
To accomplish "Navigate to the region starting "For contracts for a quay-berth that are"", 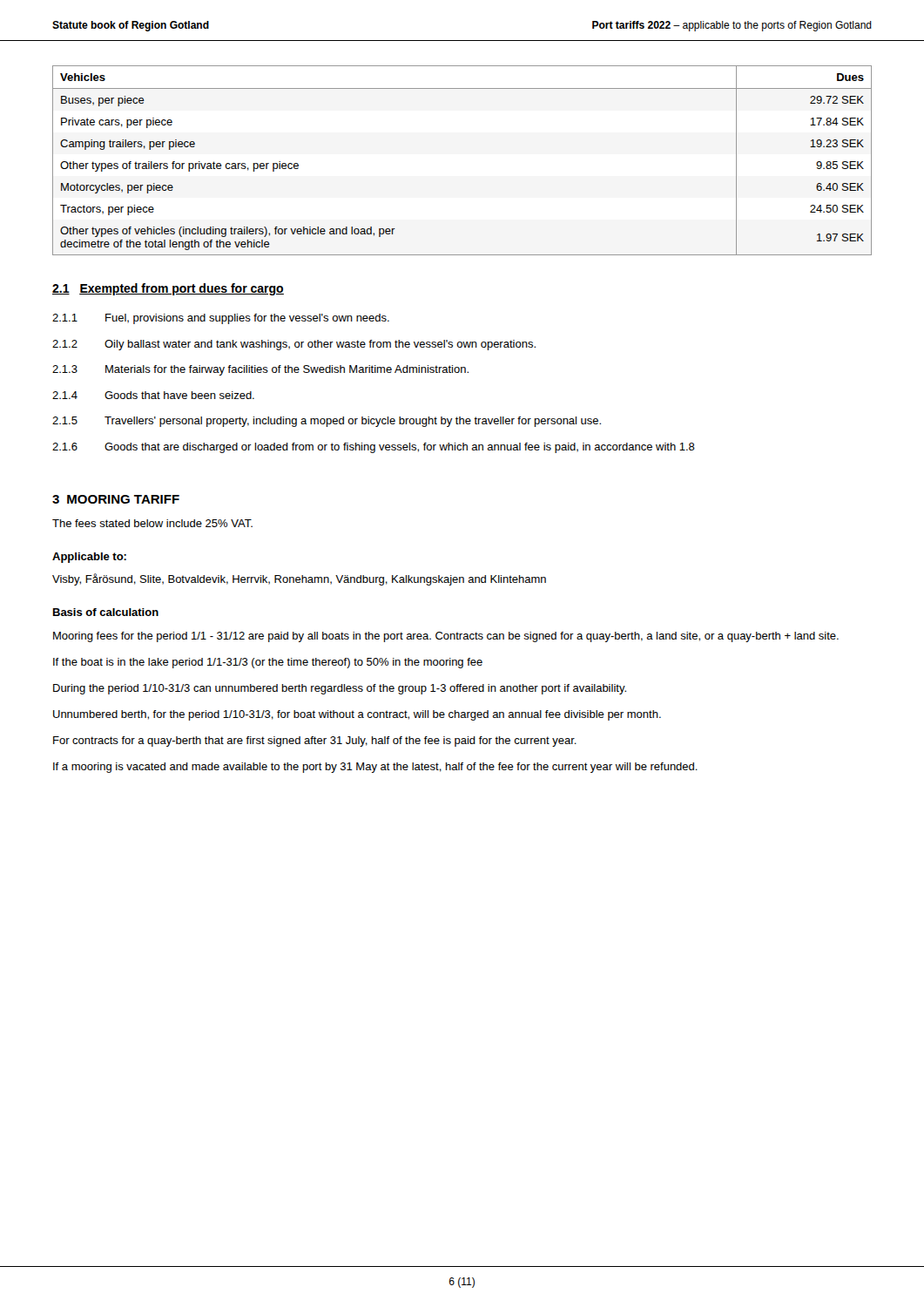I will [x=315, y=740].
